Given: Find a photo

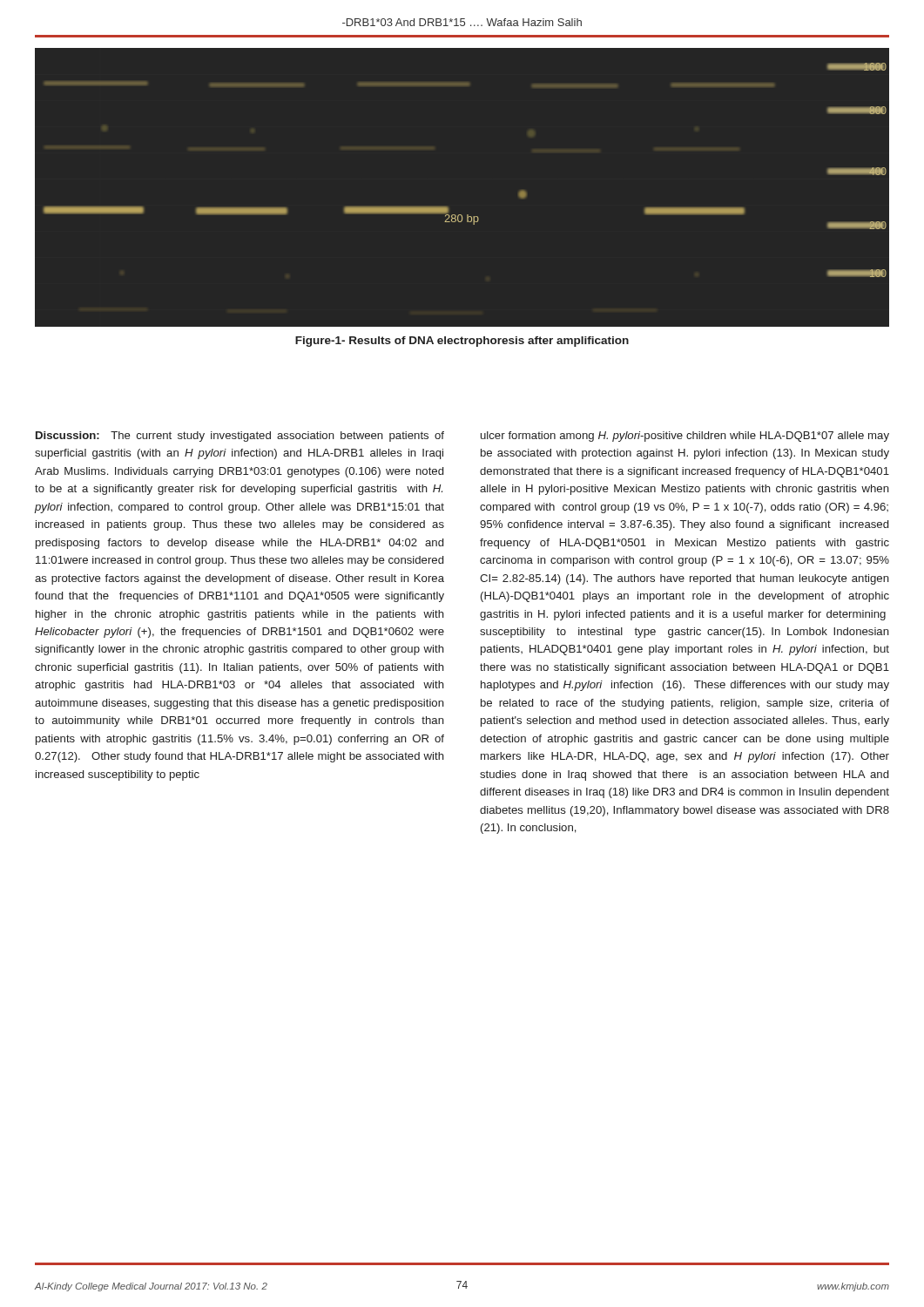Looking at the screenshot, I should coord(462,187).
